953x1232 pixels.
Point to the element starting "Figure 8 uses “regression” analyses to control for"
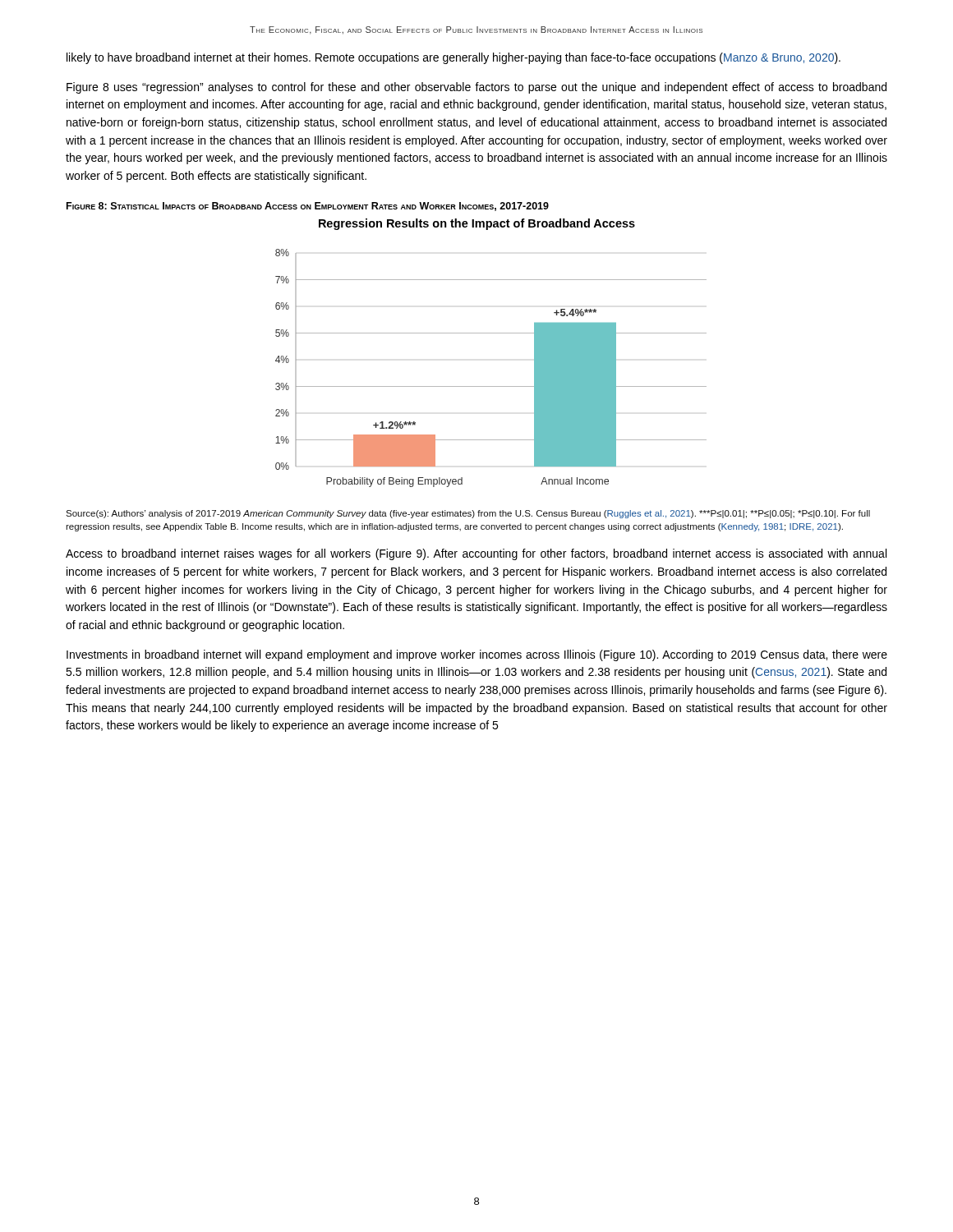click(x=476, y=131)
